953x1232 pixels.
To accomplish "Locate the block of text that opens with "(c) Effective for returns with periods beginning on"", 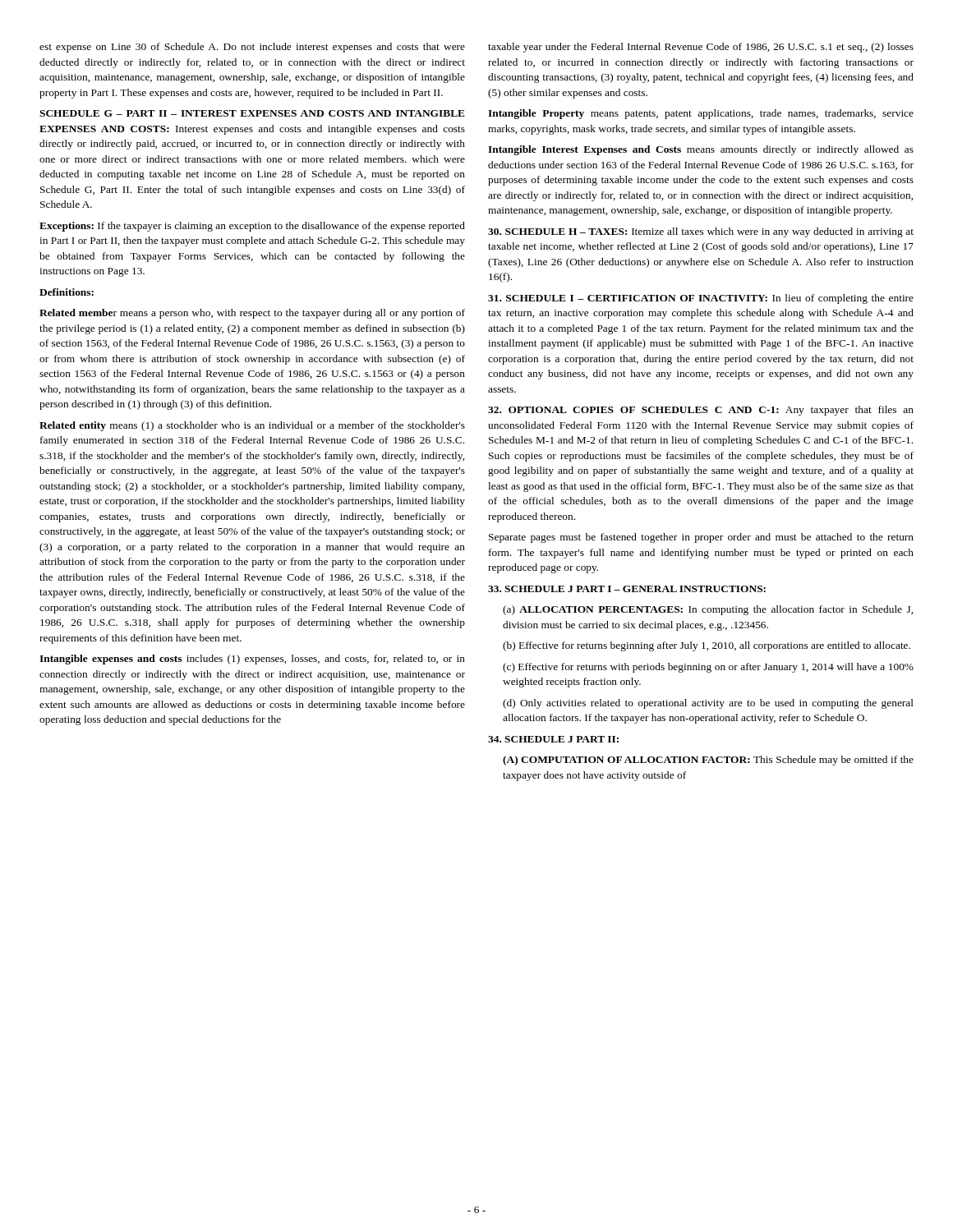I will tap(708, 674).
